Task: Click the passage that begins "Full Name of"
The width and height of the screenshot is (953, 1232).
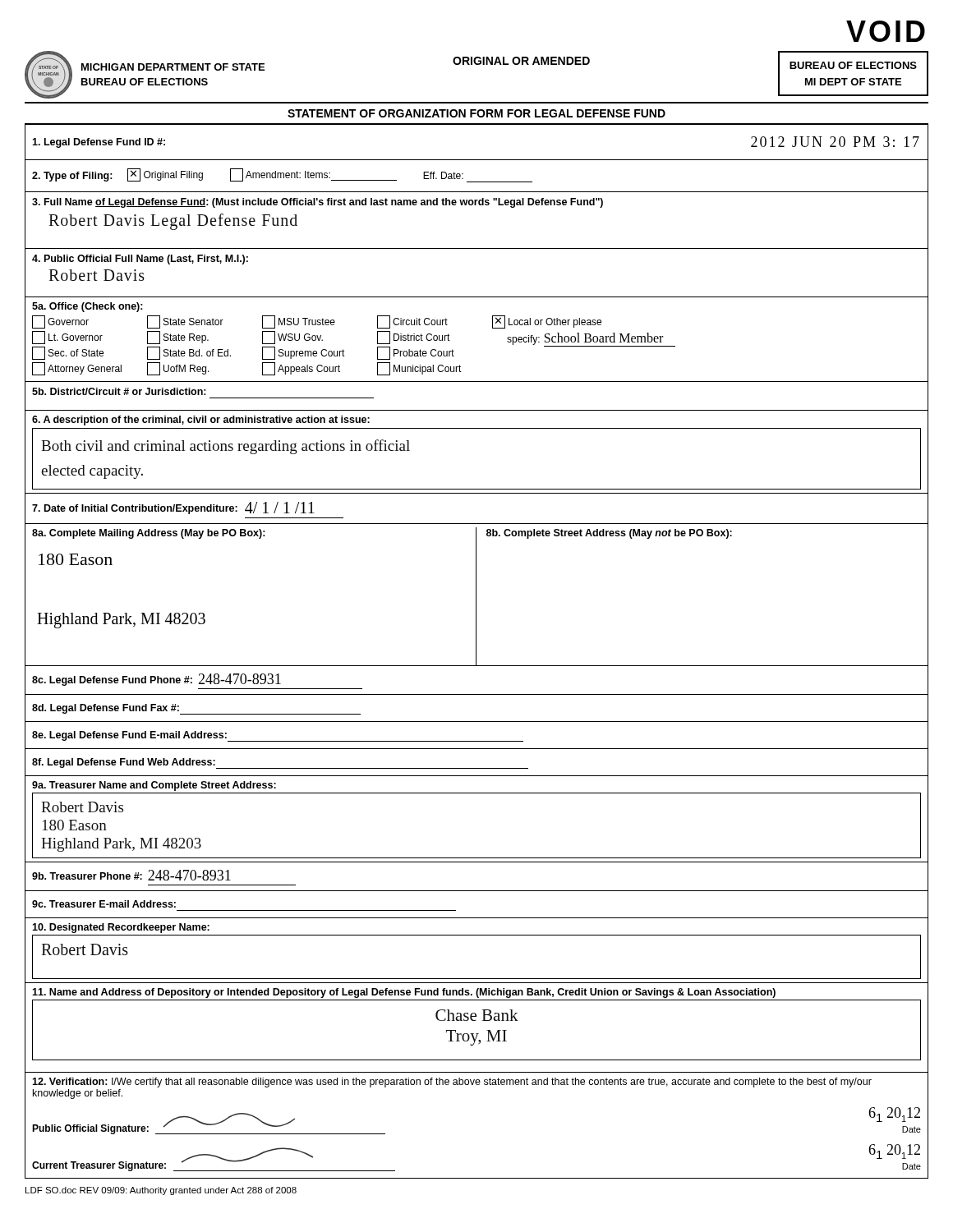Action: pos(476,213)
